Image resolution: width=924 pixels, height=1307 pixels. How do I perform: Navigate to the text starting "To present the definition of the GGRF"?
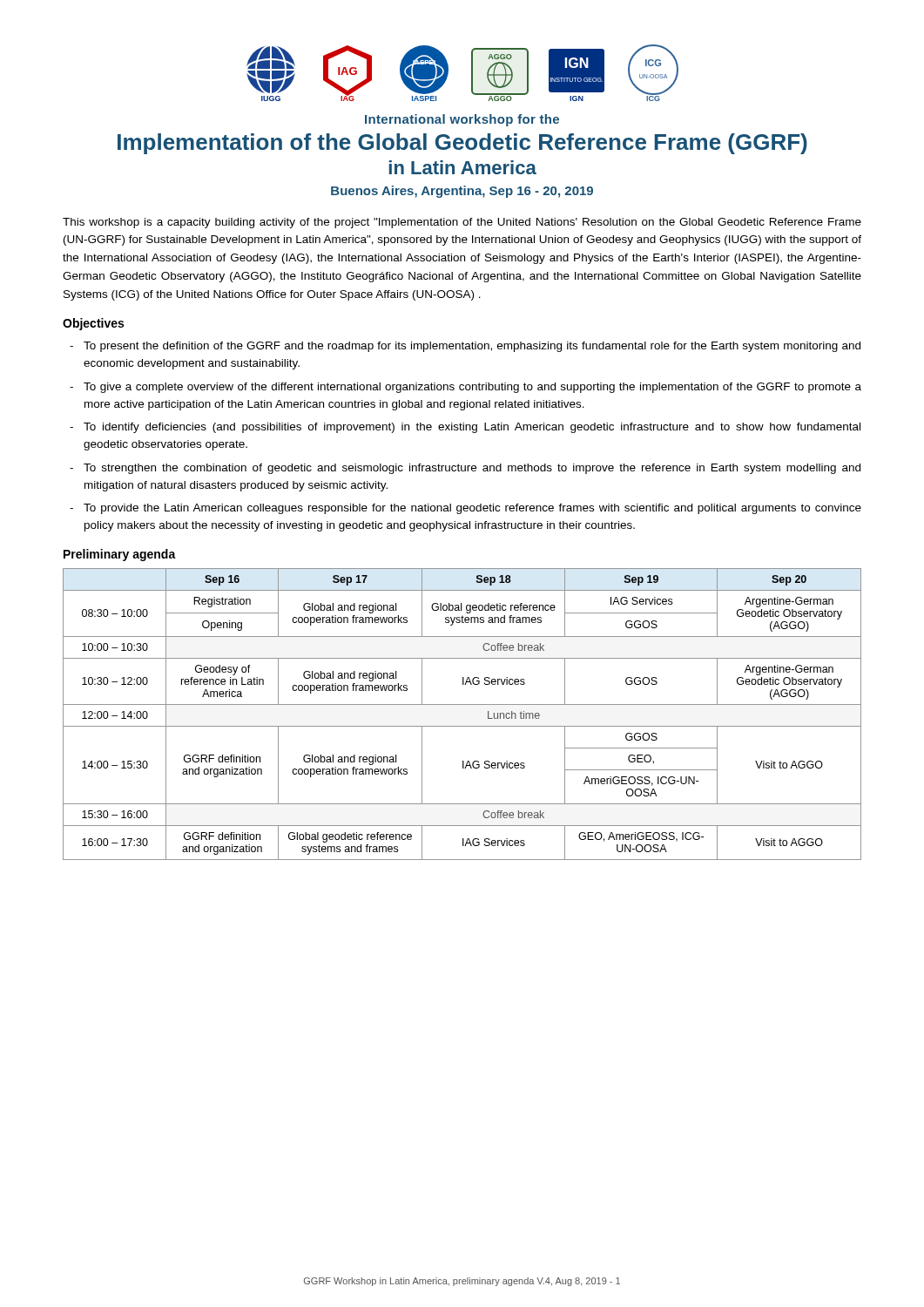(472, 354)
